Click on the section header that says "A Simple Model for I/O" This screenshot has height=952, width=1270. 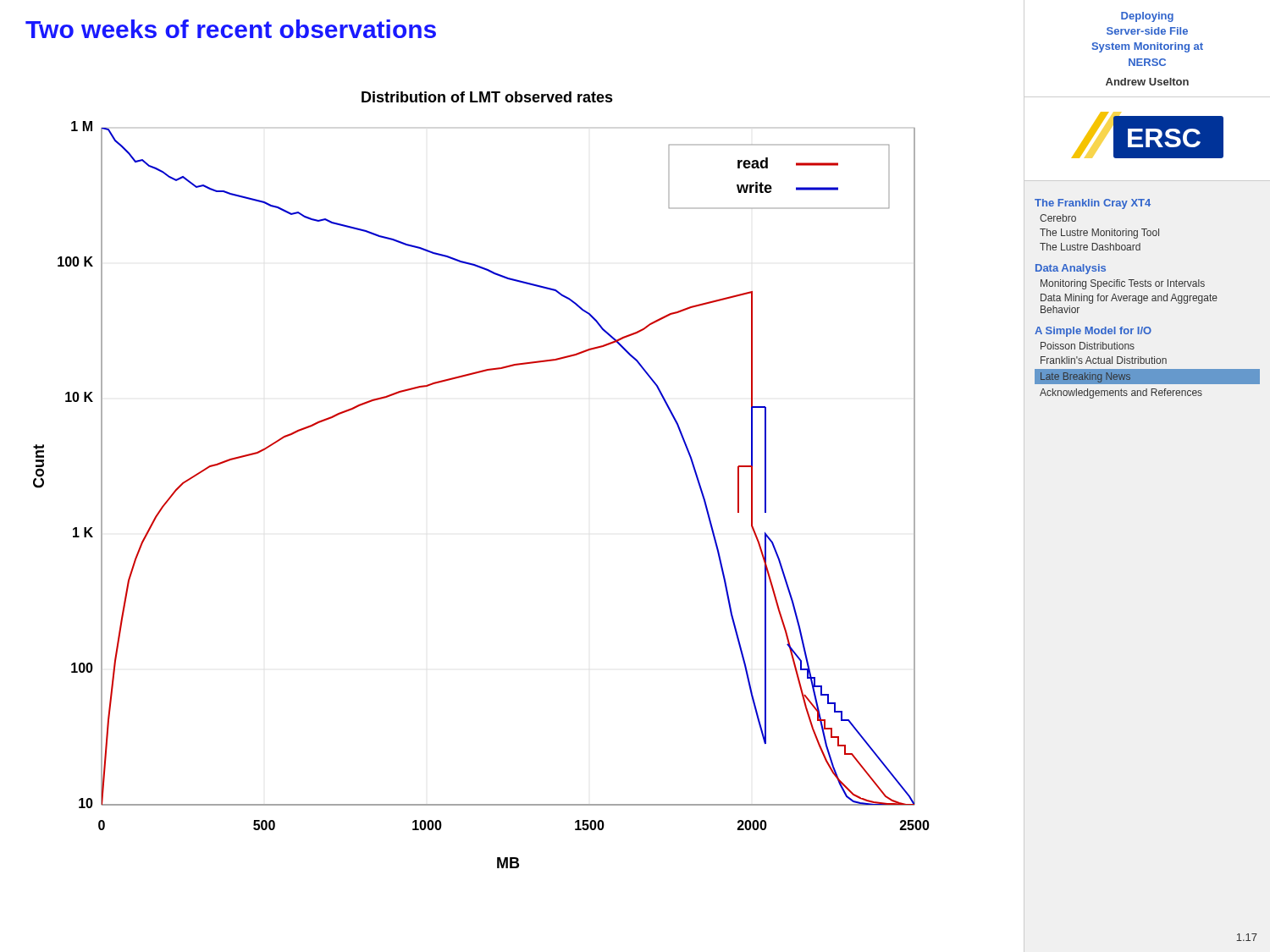click(1093, 330)
